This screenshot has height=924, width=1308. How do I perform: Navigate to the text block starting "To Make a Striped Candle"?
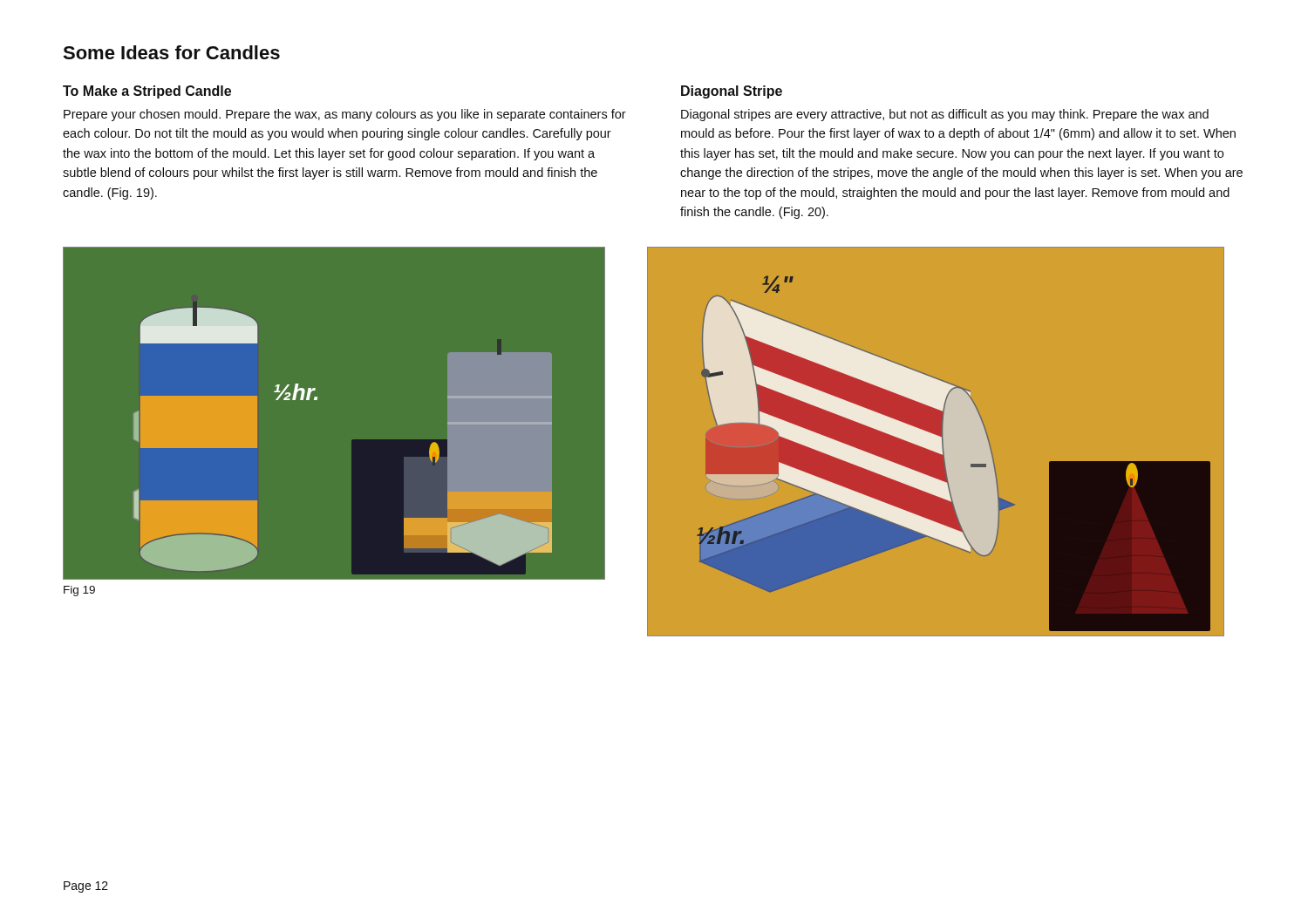click(147, 91)
